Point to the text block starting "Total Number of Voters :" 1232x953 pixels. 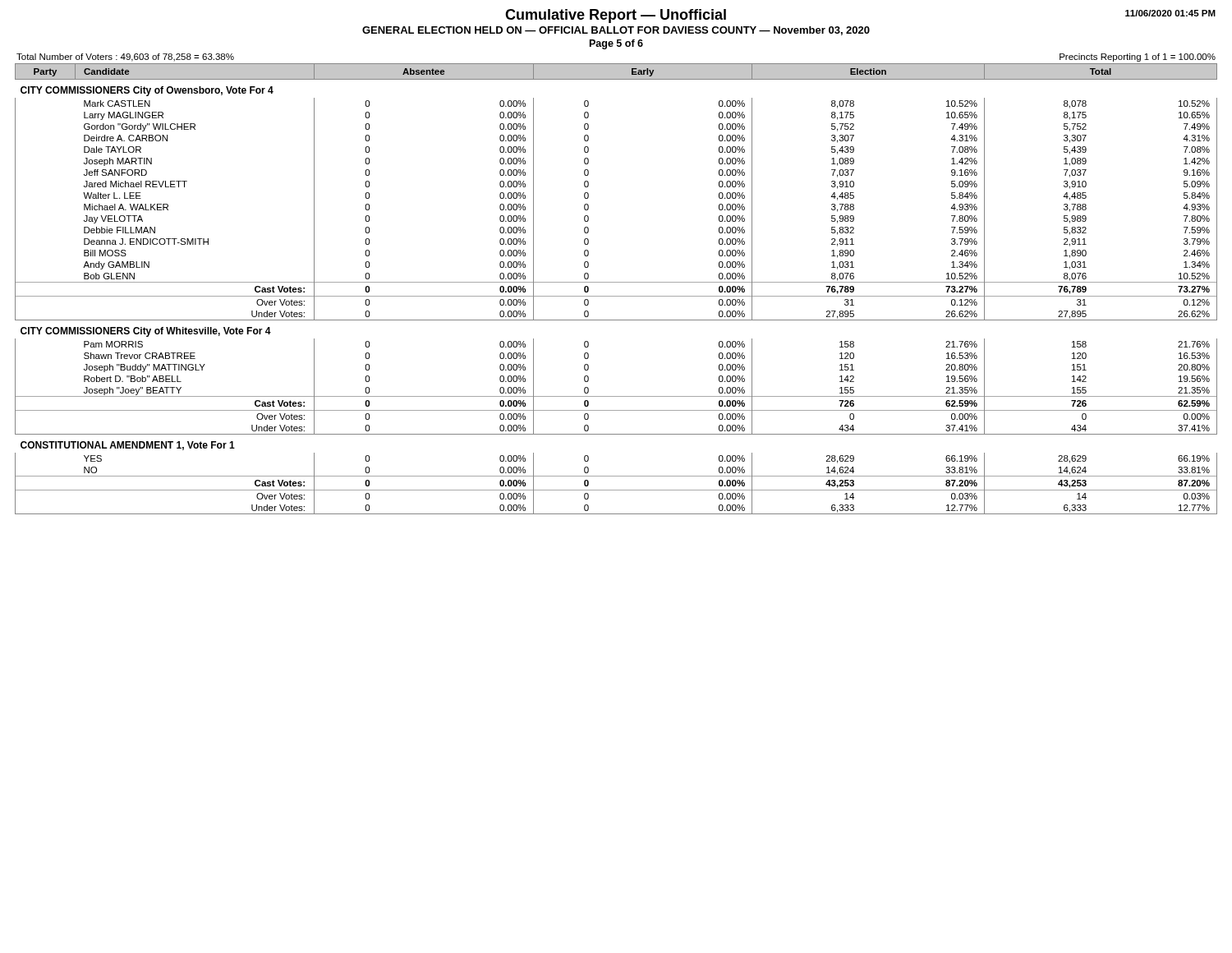[125, 57]
